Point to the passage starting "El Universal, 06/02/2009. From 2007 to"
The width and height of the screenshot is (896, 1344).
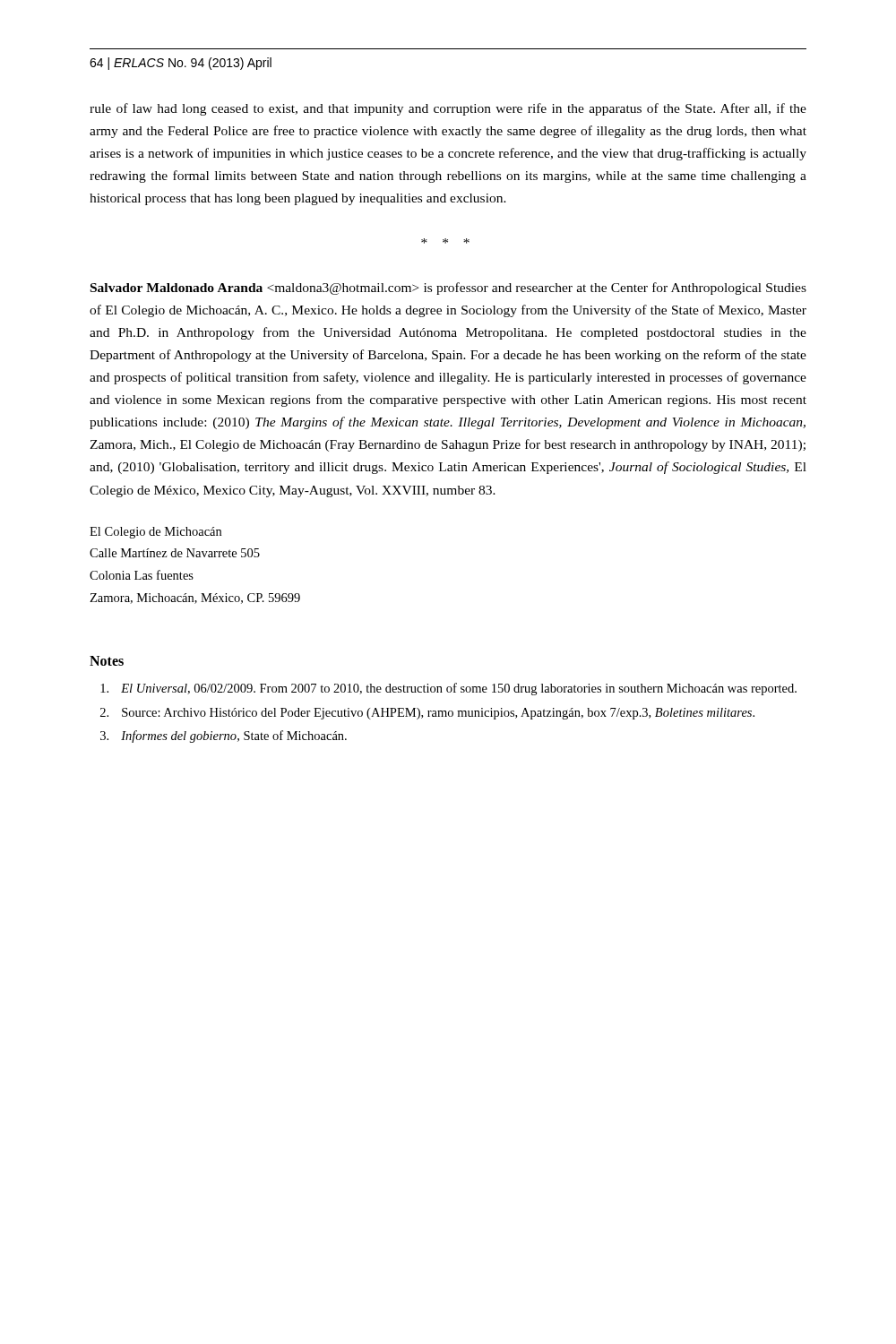point(443,689)
